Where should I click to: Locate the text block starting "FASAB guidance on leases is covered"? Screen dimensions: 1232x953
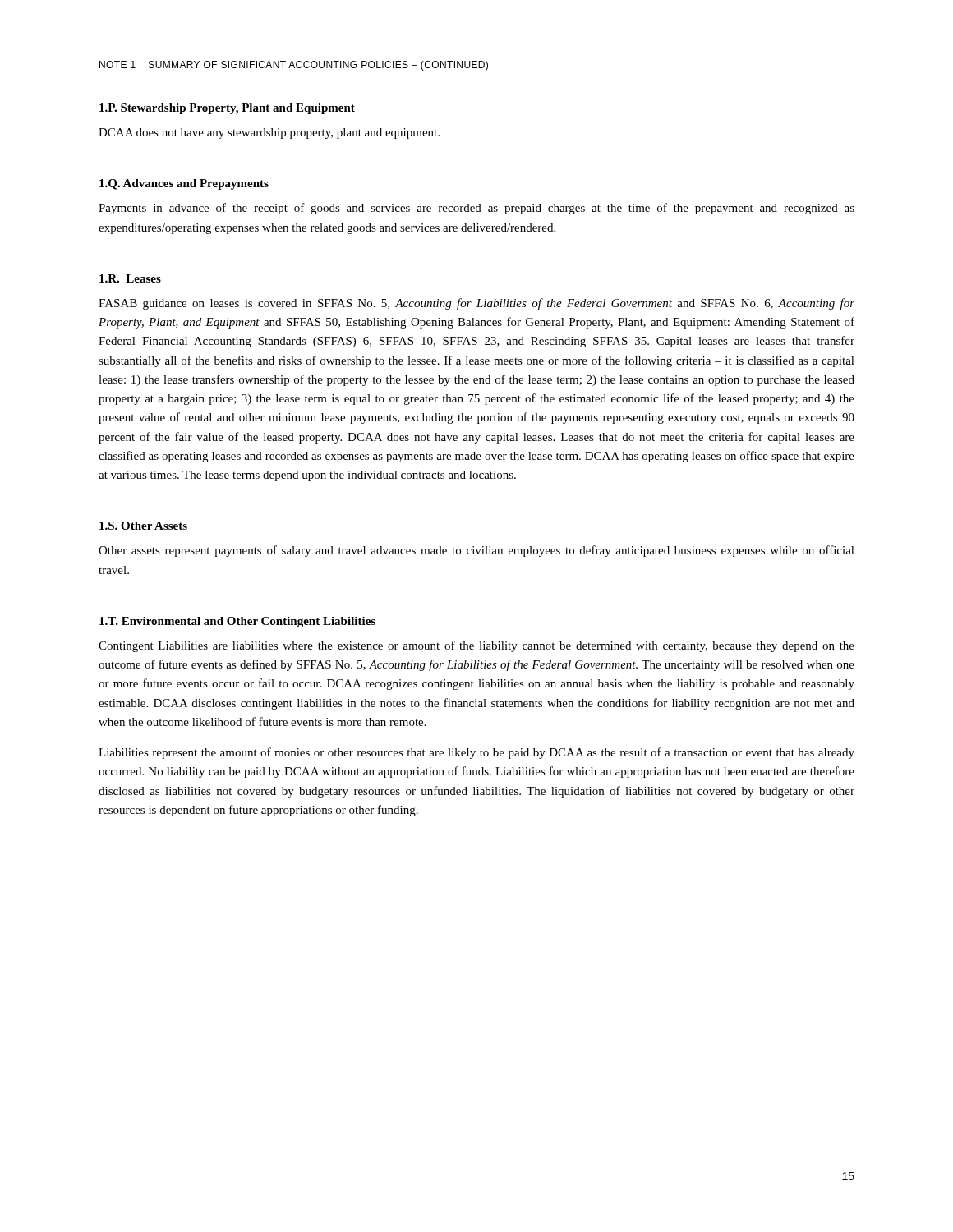[476, 389]
